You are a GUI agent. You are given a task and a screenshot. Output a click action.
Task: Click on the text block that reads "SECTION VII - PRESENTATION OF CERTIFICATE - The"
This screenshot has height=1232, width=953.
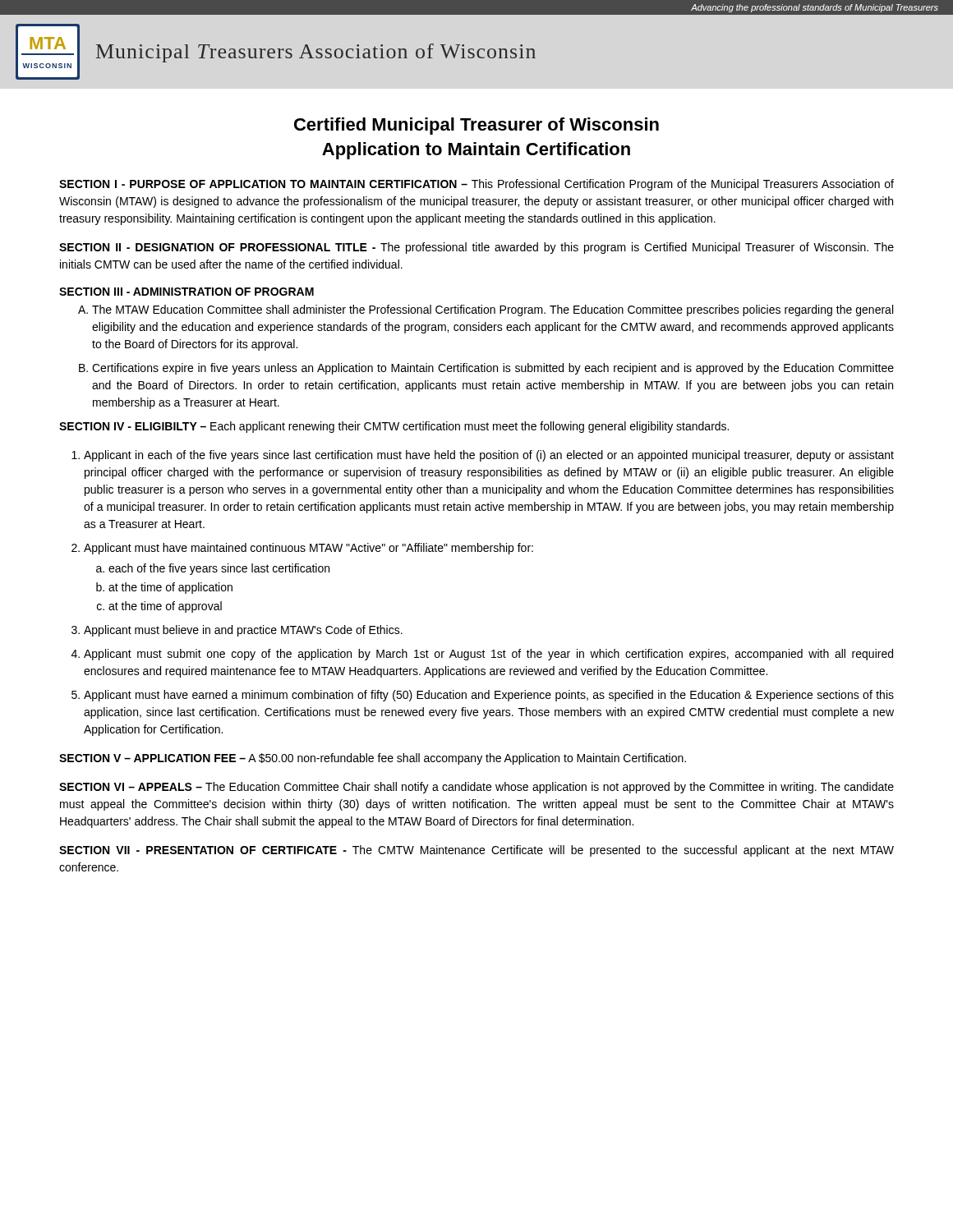[476, 859]
